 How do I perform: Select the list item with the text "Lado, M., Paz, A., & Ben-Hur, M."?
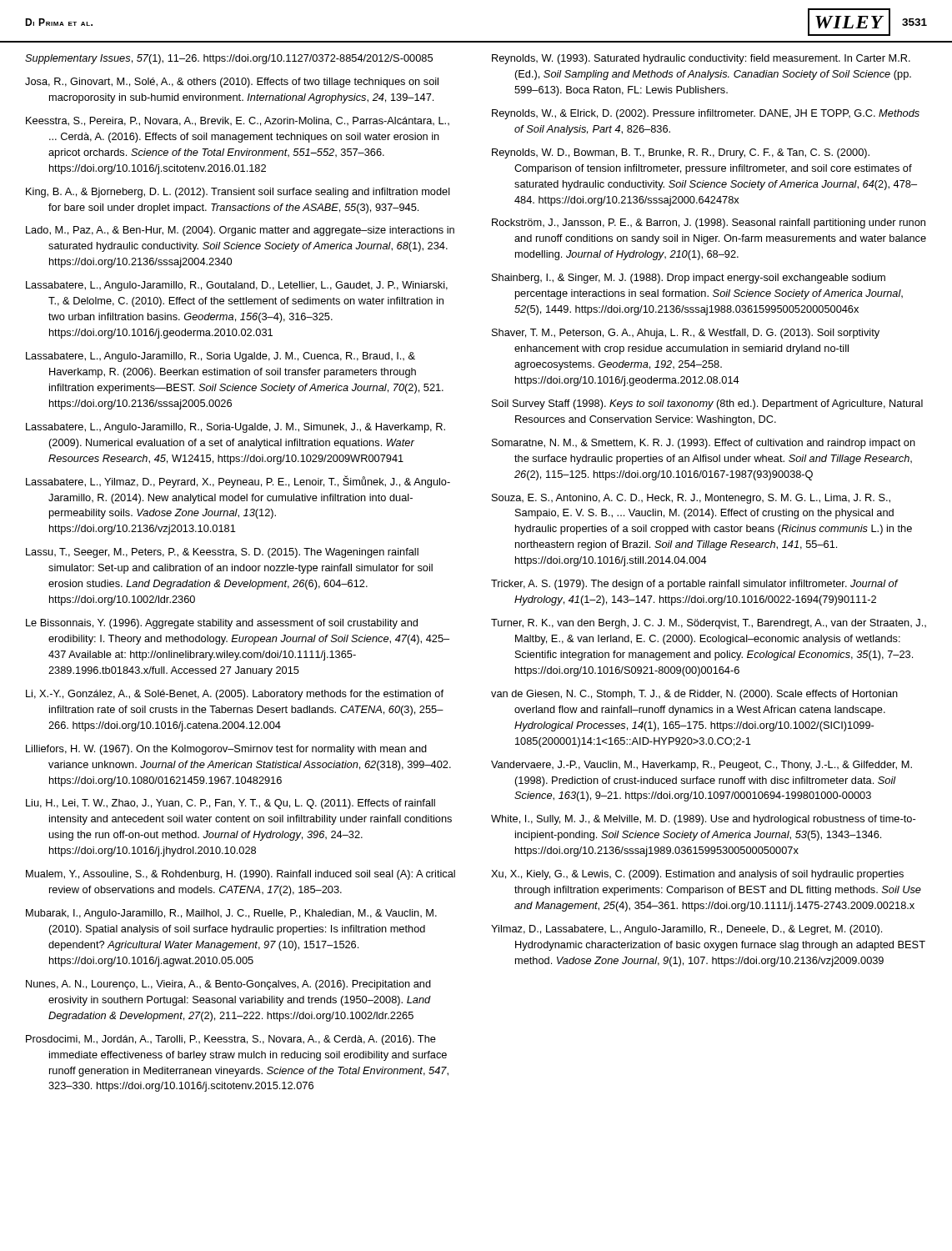(x=240, y=246)
